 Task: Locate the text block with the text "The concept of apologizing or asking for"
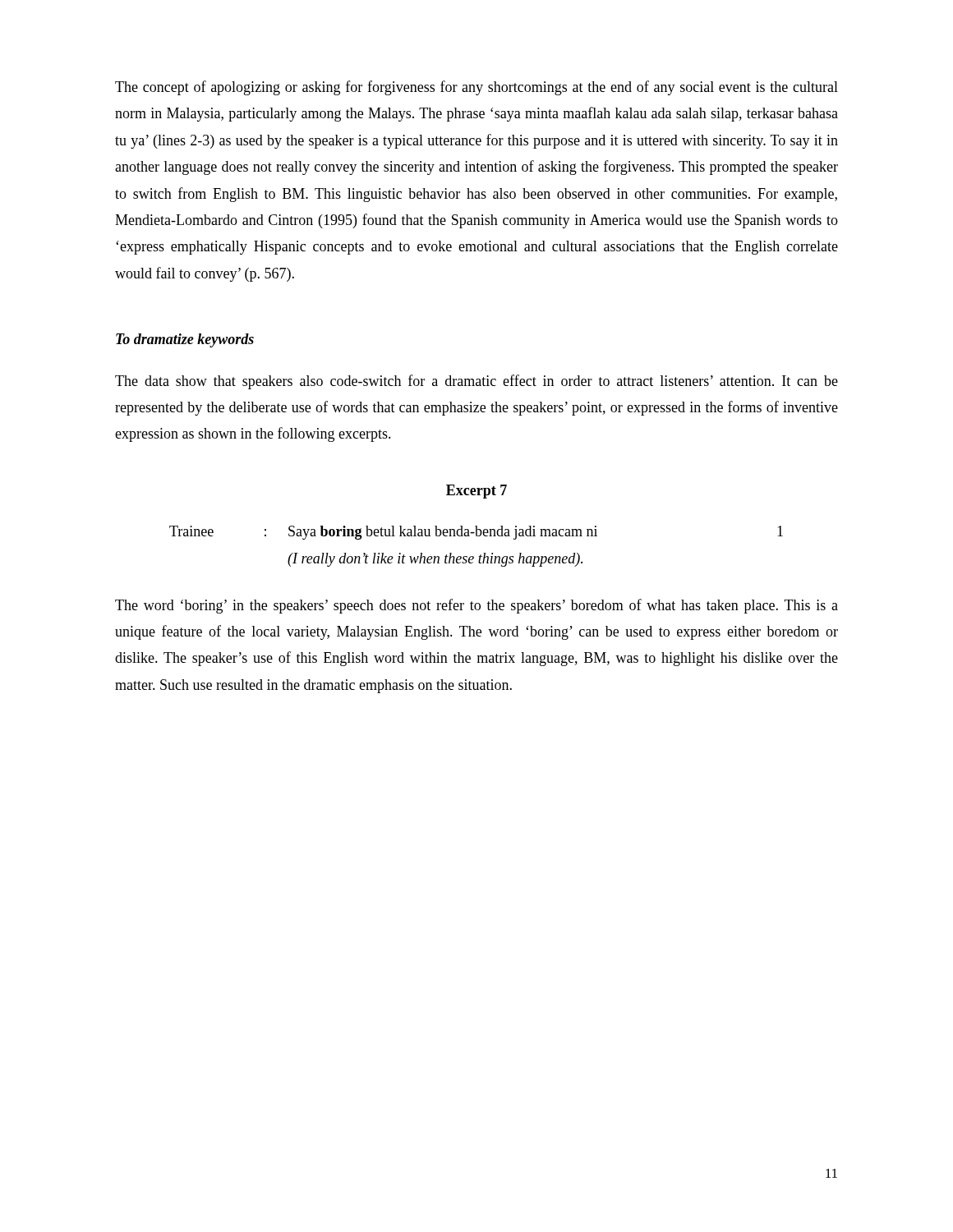click(x=476, y=180)
